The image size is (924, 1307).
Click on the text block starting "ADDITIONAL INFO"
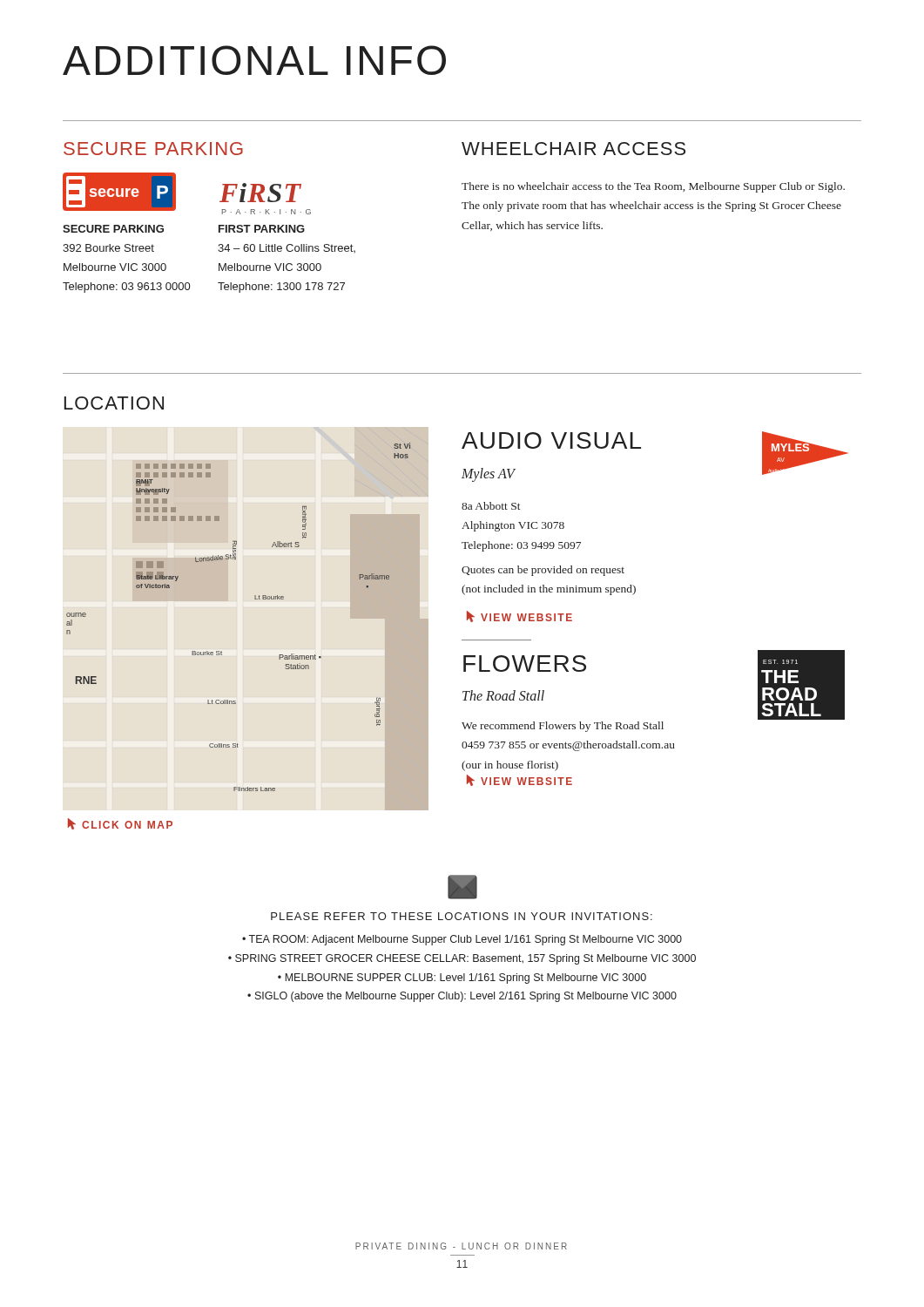pos(256,61)
